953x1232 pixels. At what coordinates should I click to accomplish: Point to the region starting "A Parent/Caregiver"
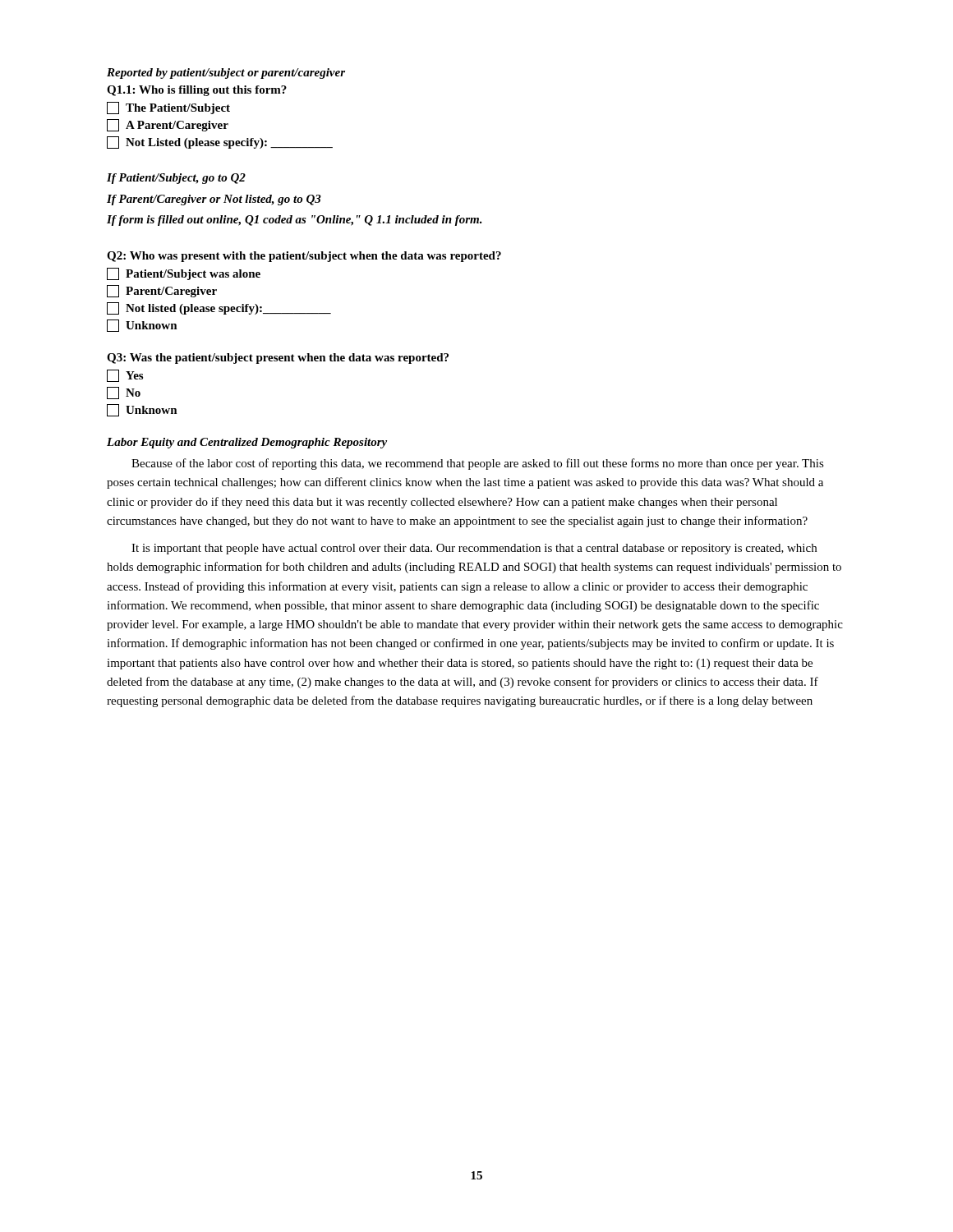[168, 125]
